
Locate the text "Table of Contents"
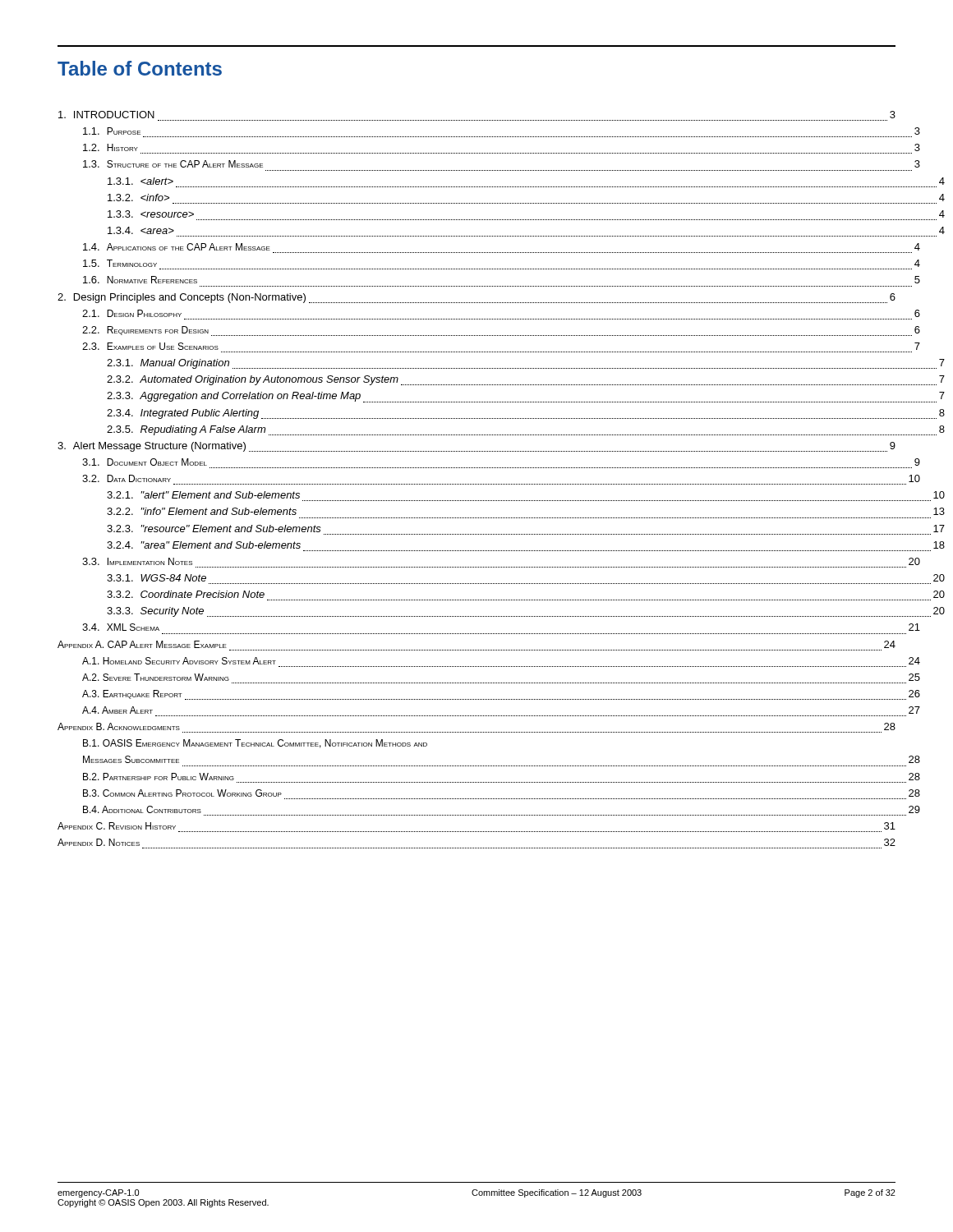coord(140,69)
